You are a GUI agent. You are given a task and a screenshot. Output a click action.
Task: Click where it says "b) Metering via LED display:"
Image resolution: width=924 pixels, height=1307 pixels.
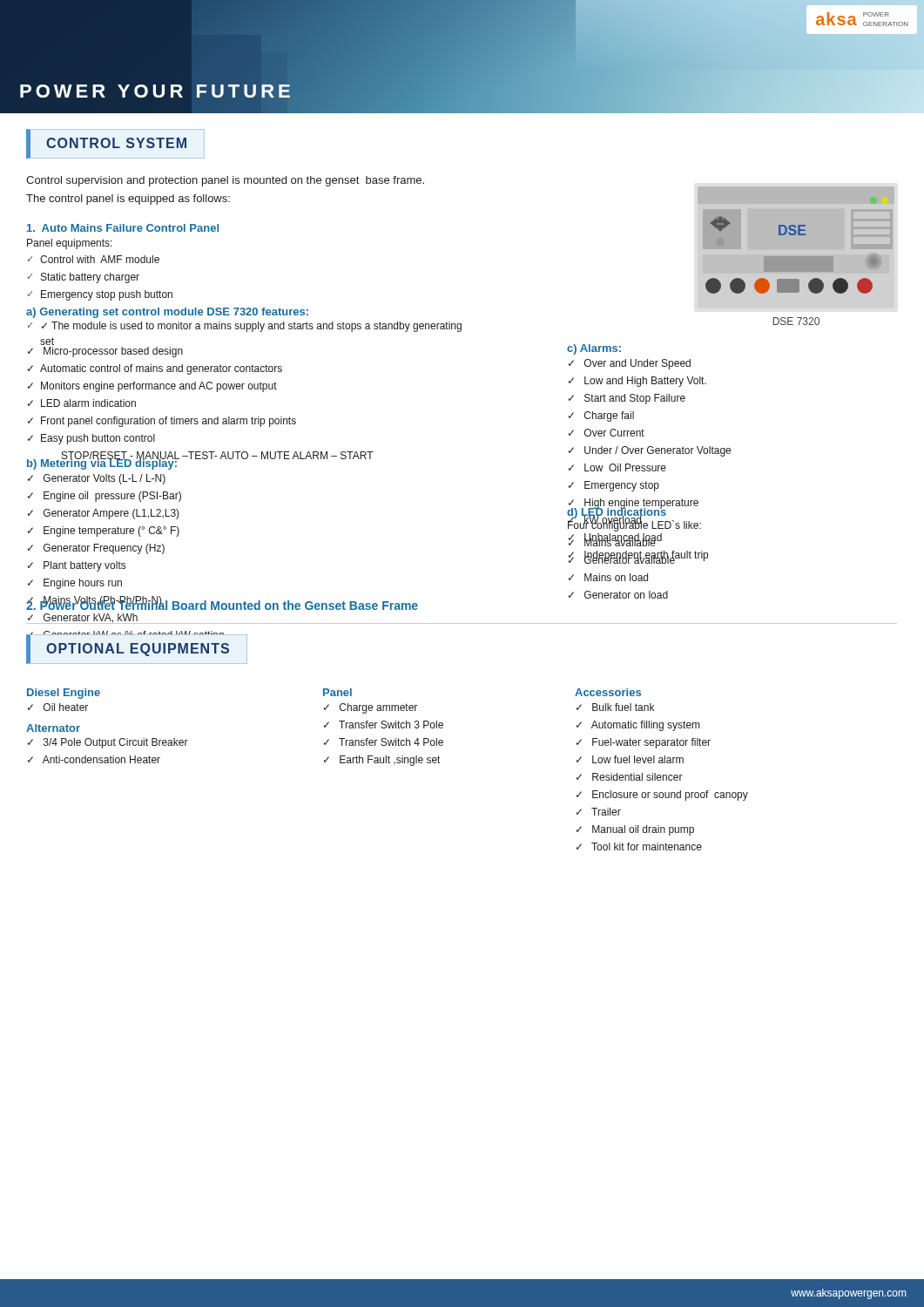click(x=102, y=463)
